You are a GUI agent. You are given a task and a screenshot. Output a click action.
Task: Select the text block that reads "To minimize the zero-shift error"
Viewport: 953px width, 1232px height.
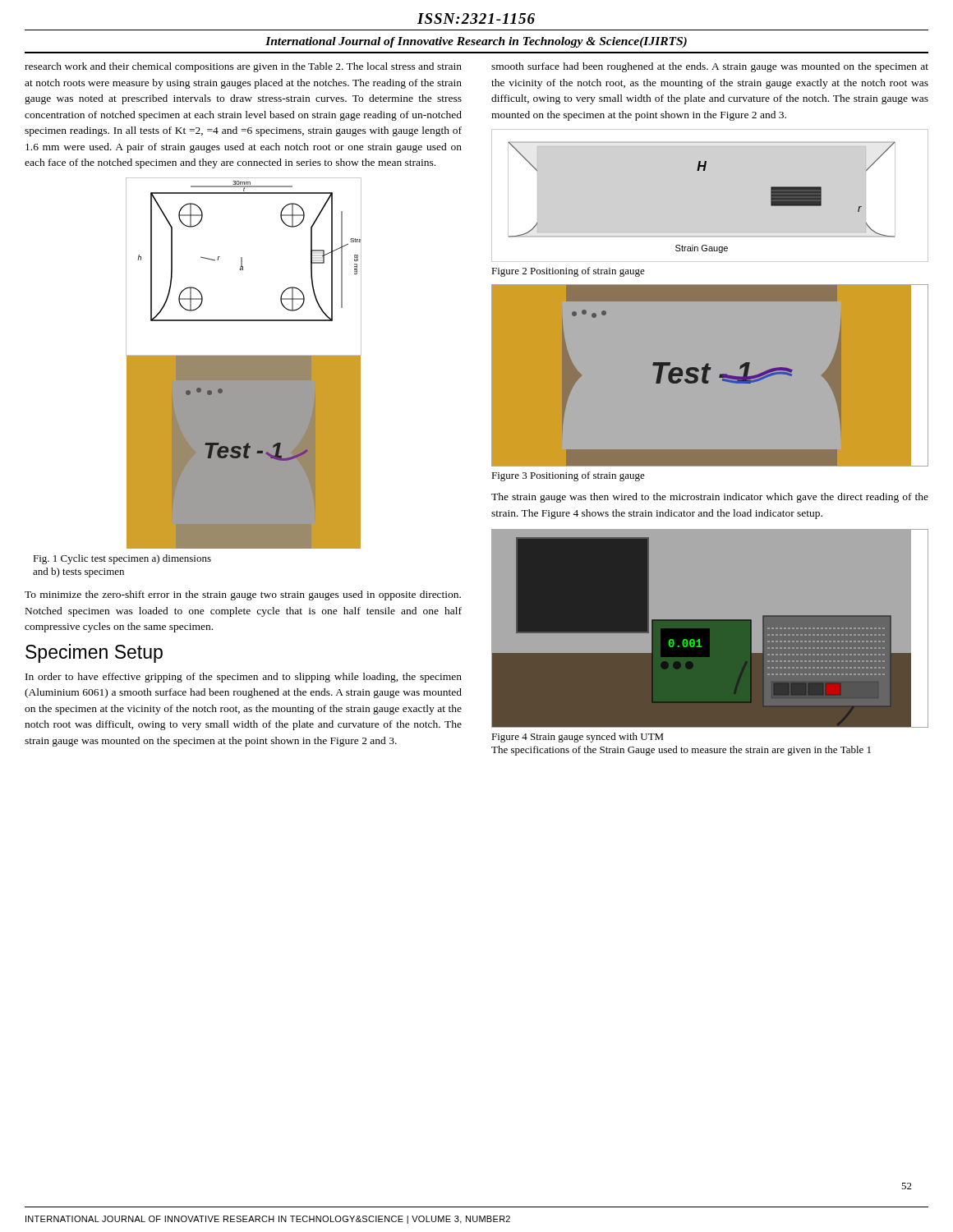tap(243, 610)
